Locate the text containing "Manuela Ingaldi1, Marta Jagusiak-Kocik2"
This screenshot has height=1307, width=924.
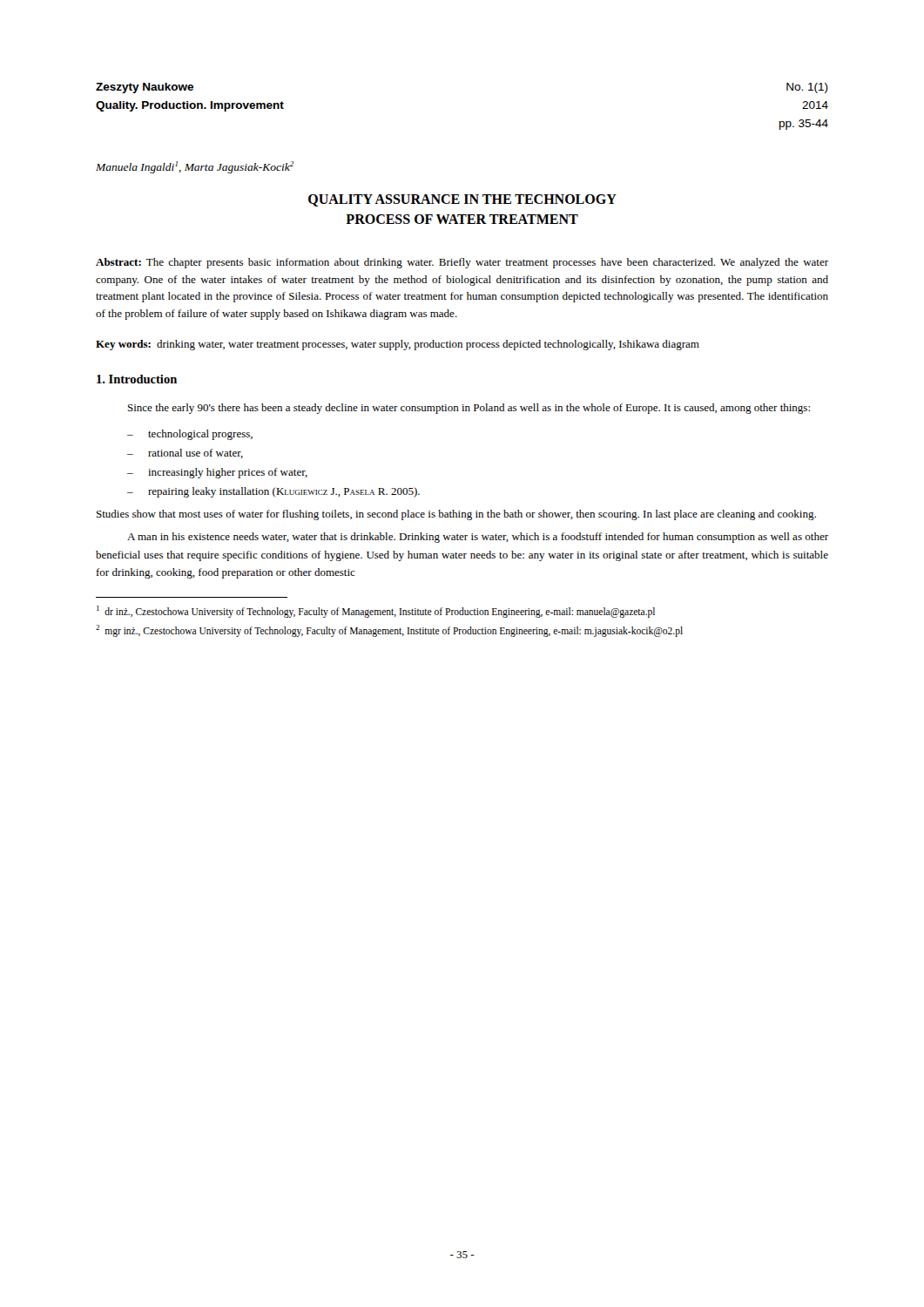pos(195,166)
